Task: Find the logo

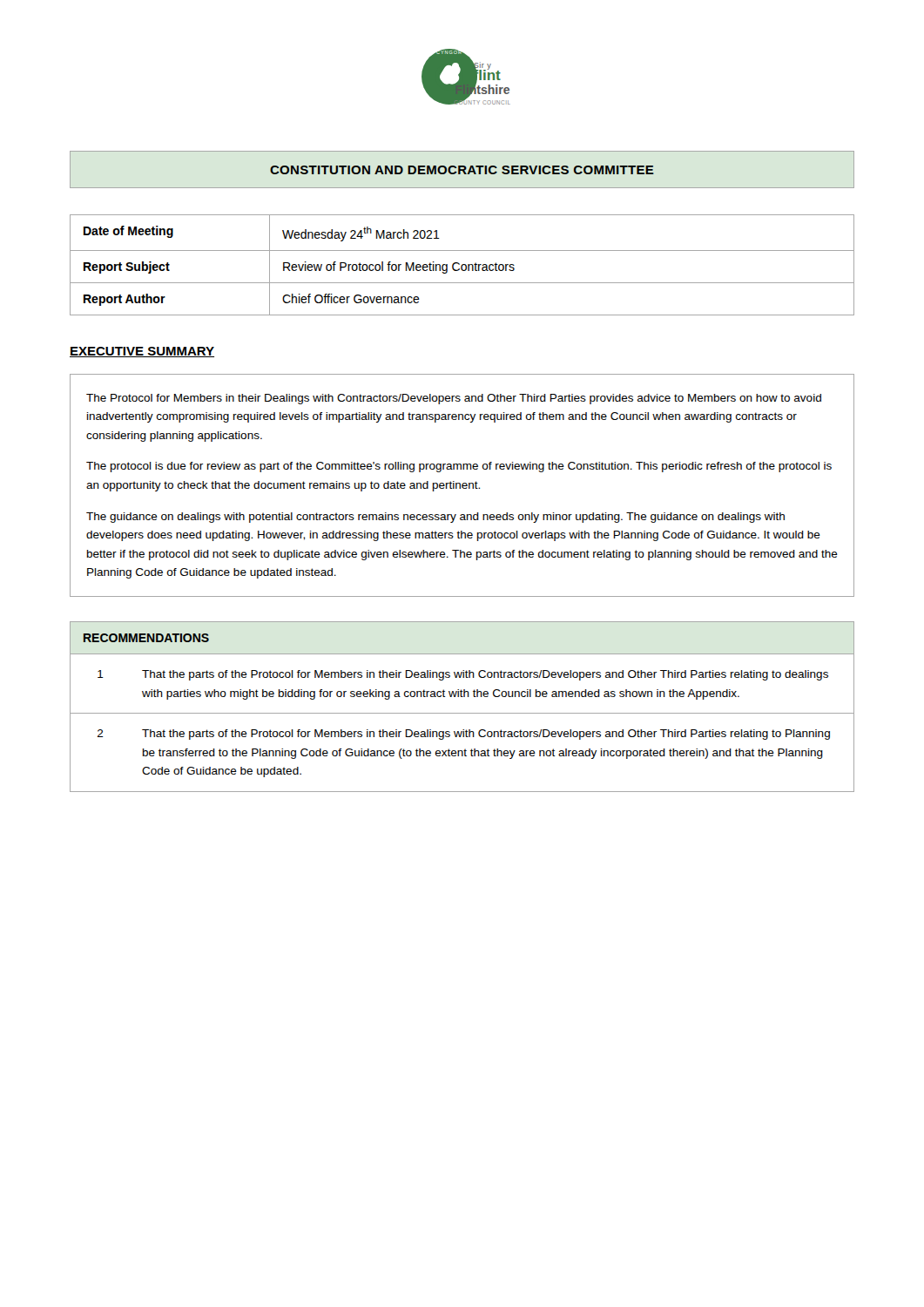Action: coord(462,84)
